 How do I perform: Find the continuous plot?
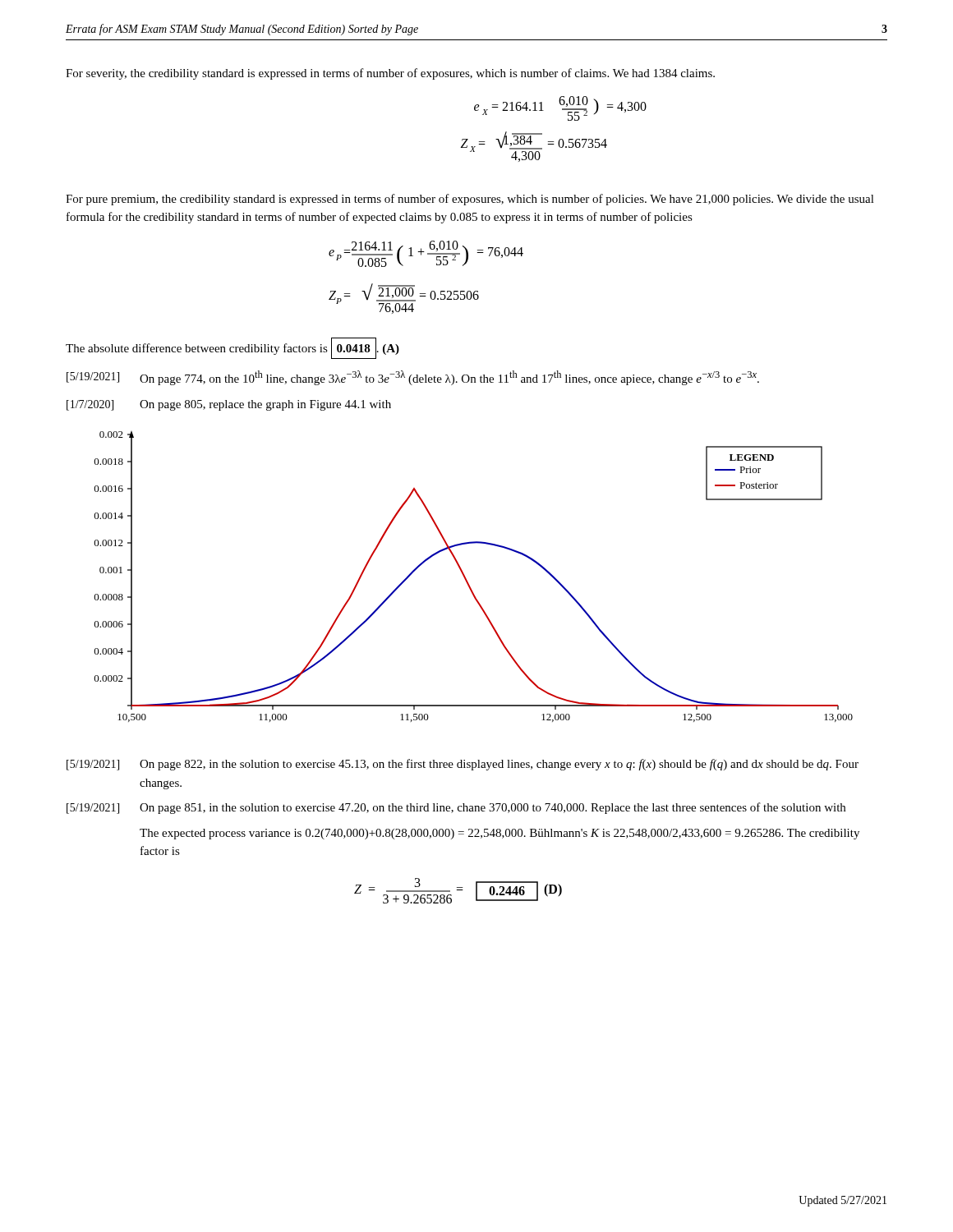pyautogui.click(x=476, y=587)
